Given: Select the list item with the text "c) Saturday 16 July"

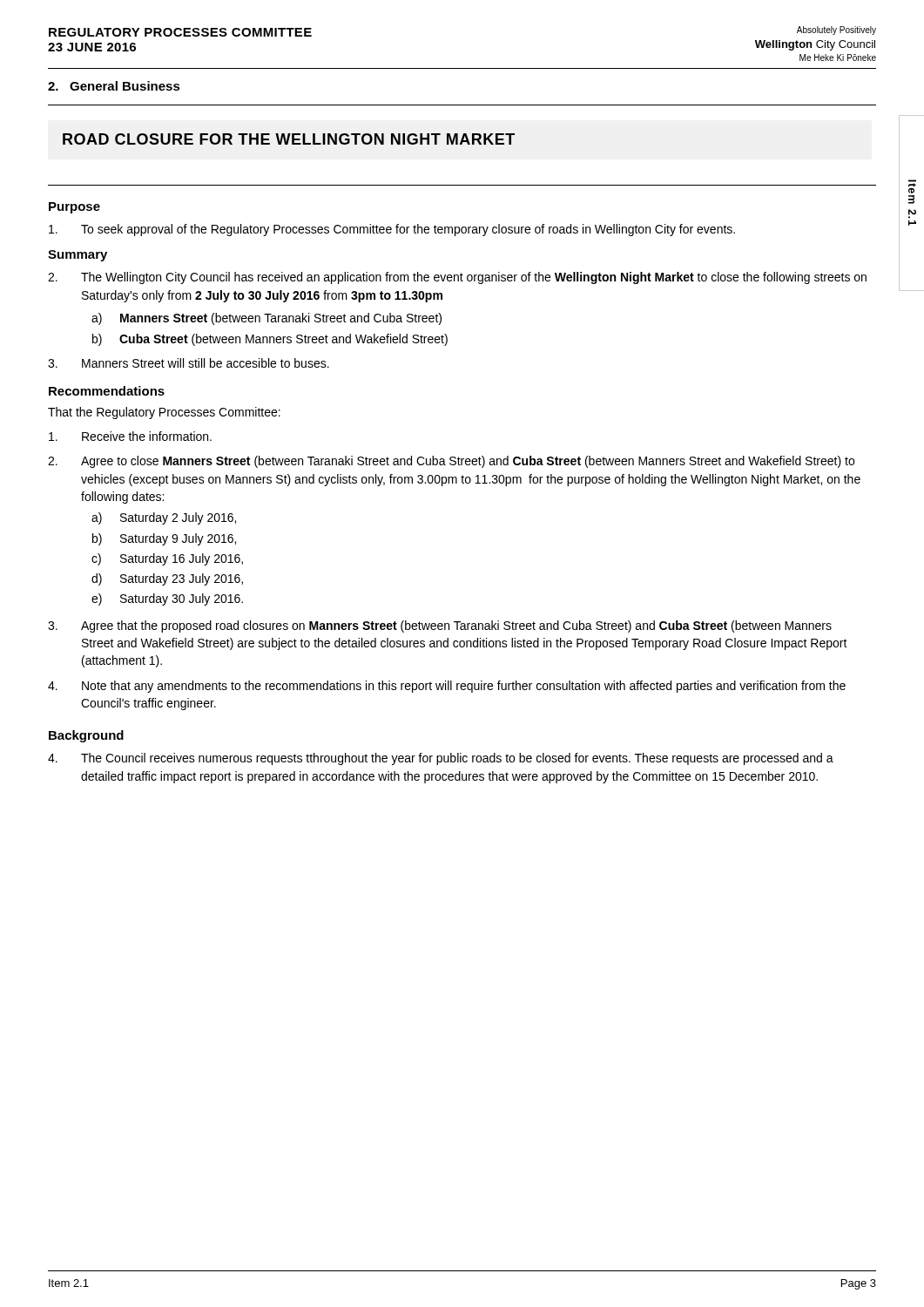Looking at the screenshot, I should (x=168, y=559).
